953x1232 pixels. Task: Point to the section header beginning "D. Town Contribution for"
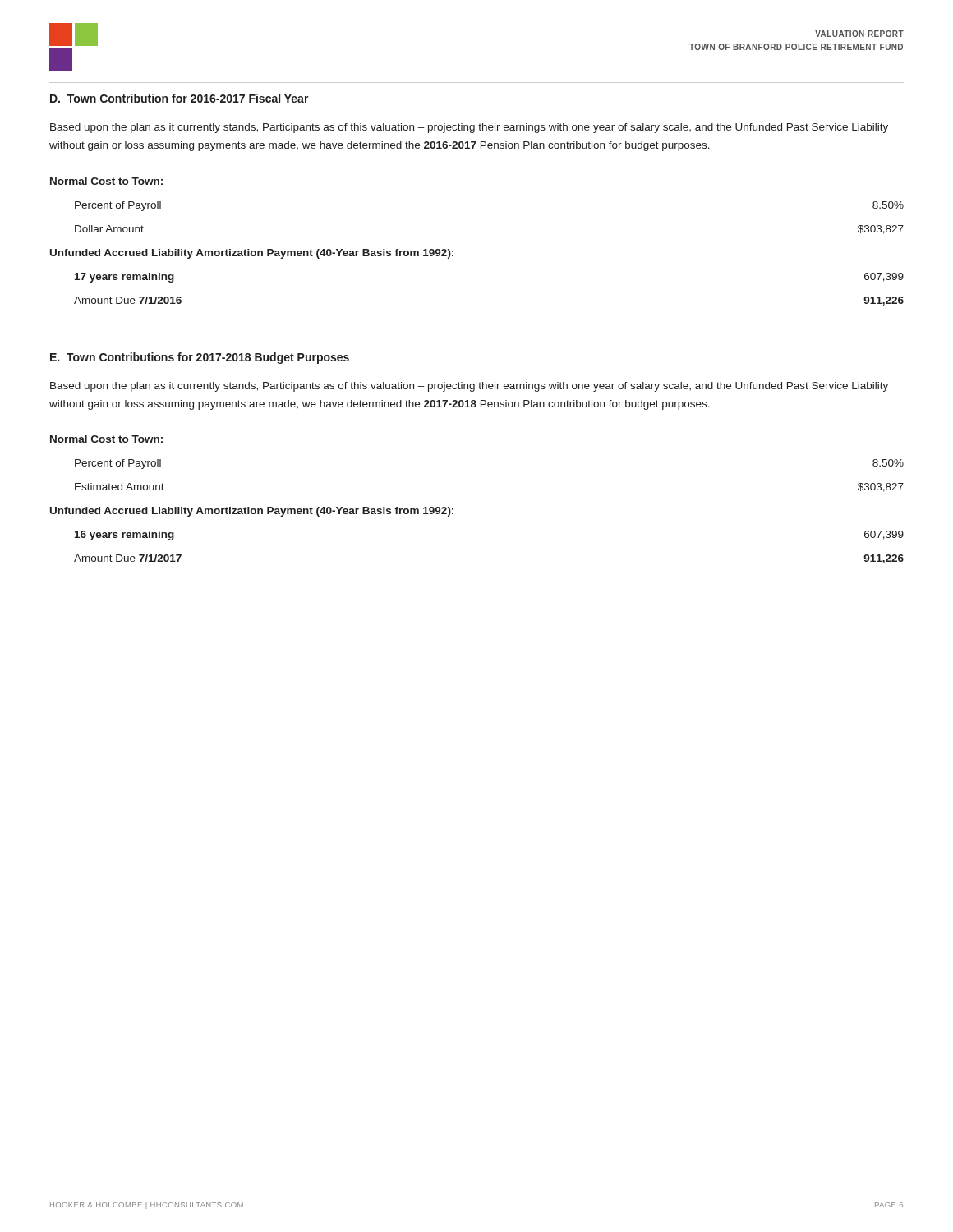[179, 99]
